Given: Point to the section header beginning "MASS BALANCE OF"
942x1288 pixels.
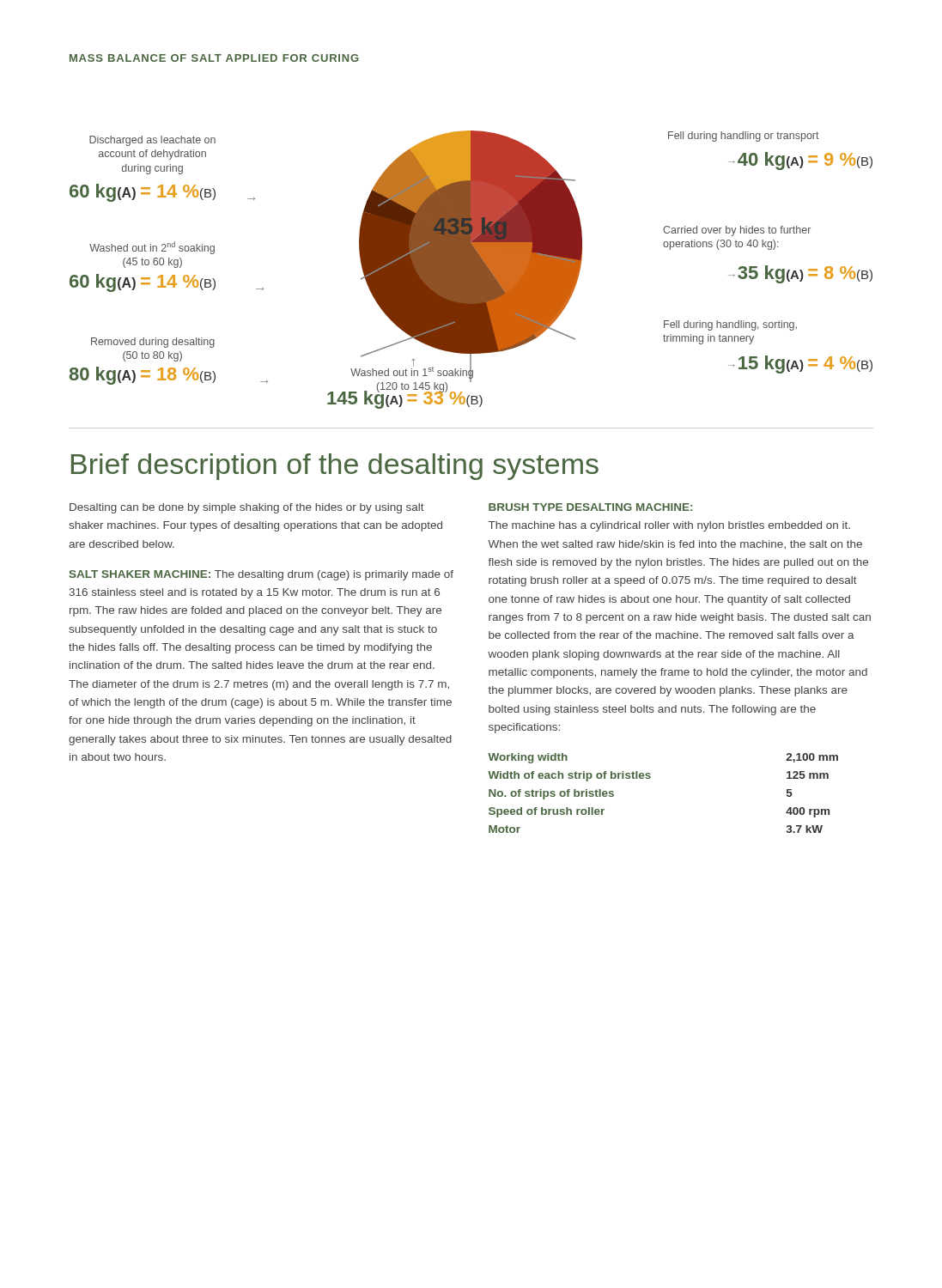Looking at the screenshot, I should coord(214,58).
